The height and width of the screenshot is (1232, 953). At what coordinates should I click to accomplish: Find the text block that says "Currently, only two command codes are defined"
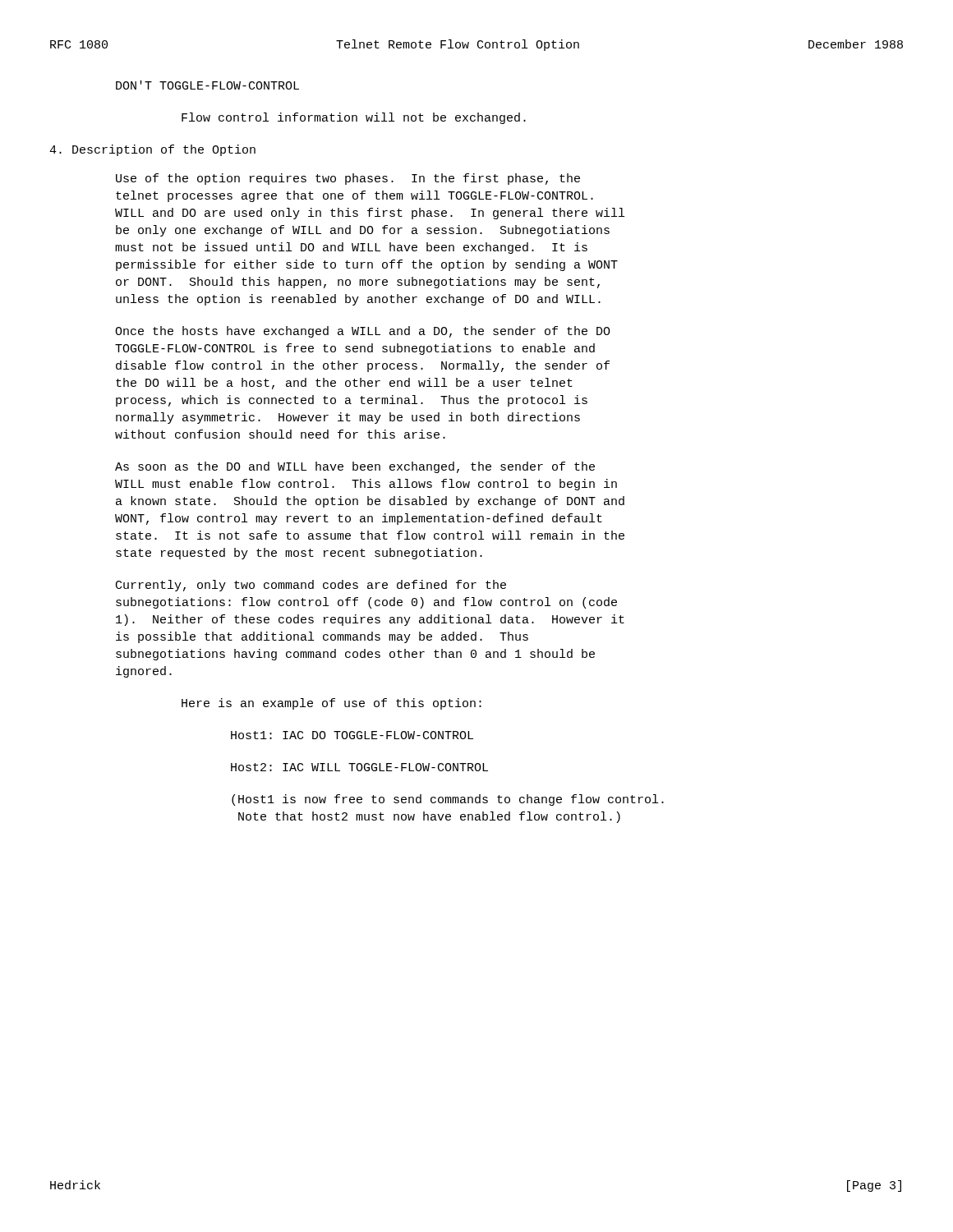[370, 629]
